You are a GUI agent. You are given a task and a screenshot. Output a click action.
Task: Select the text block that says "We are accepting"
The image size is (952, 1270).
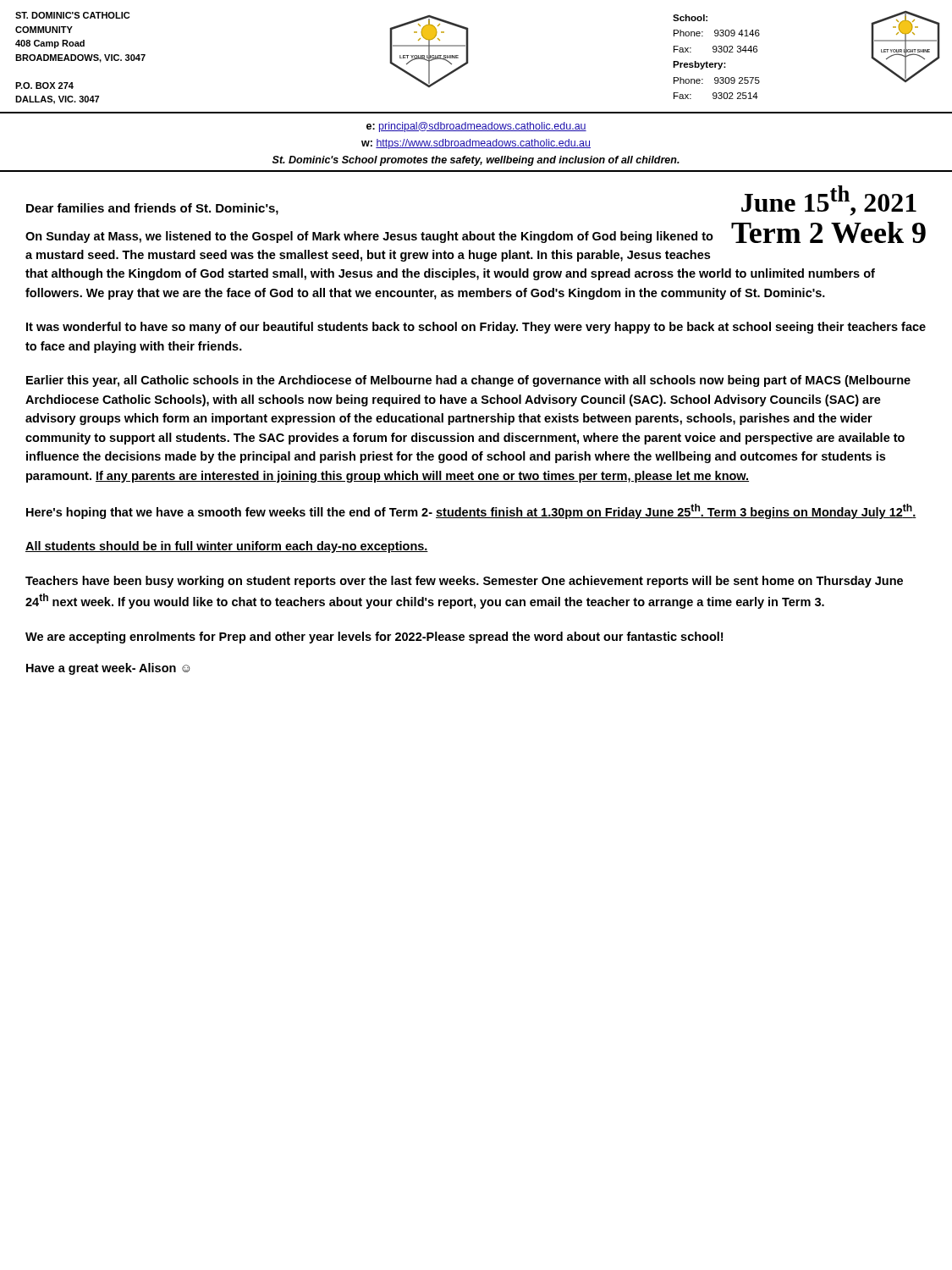(375, 636)
